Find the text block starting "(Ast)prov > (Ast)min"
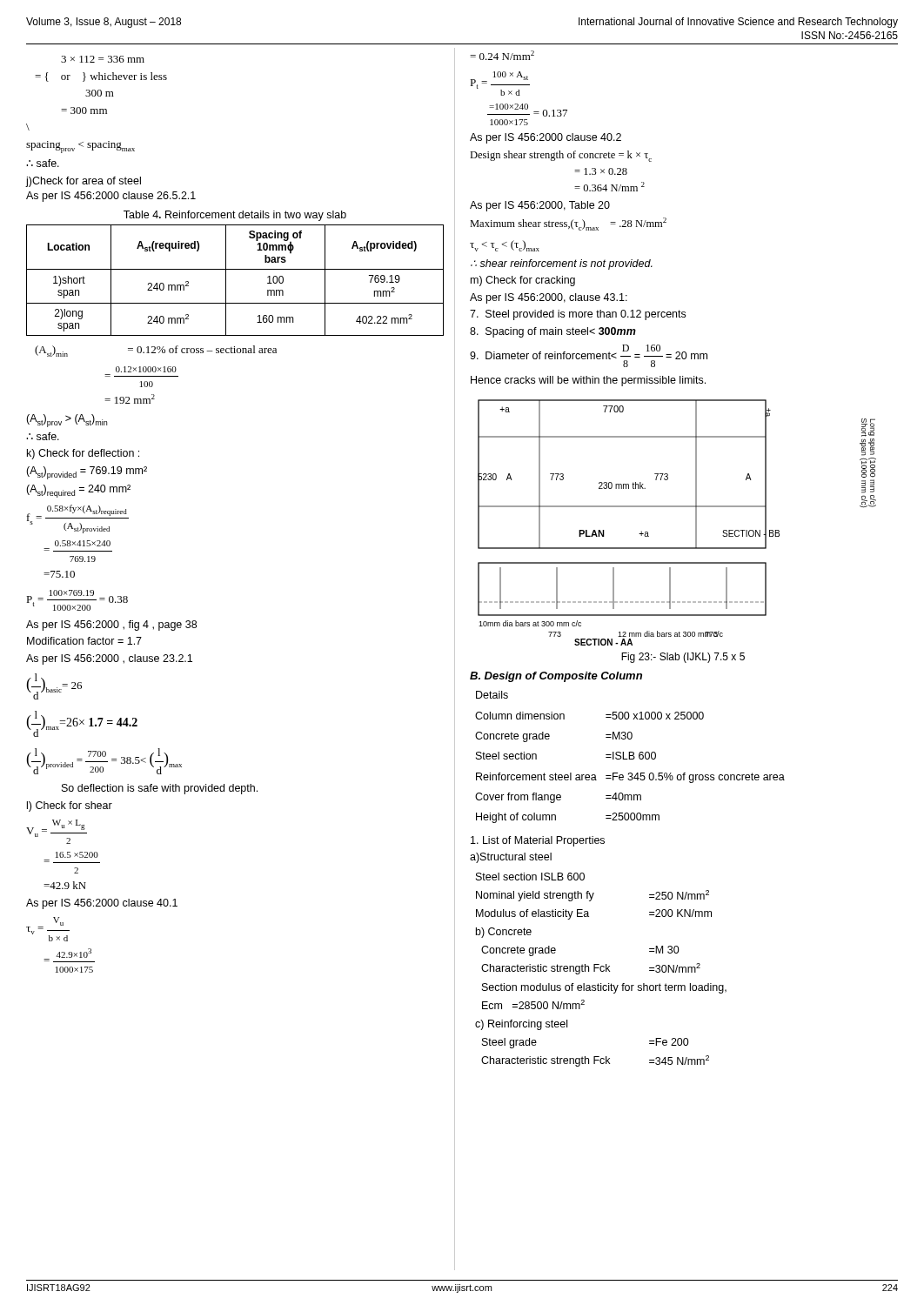 pos(67,419)
